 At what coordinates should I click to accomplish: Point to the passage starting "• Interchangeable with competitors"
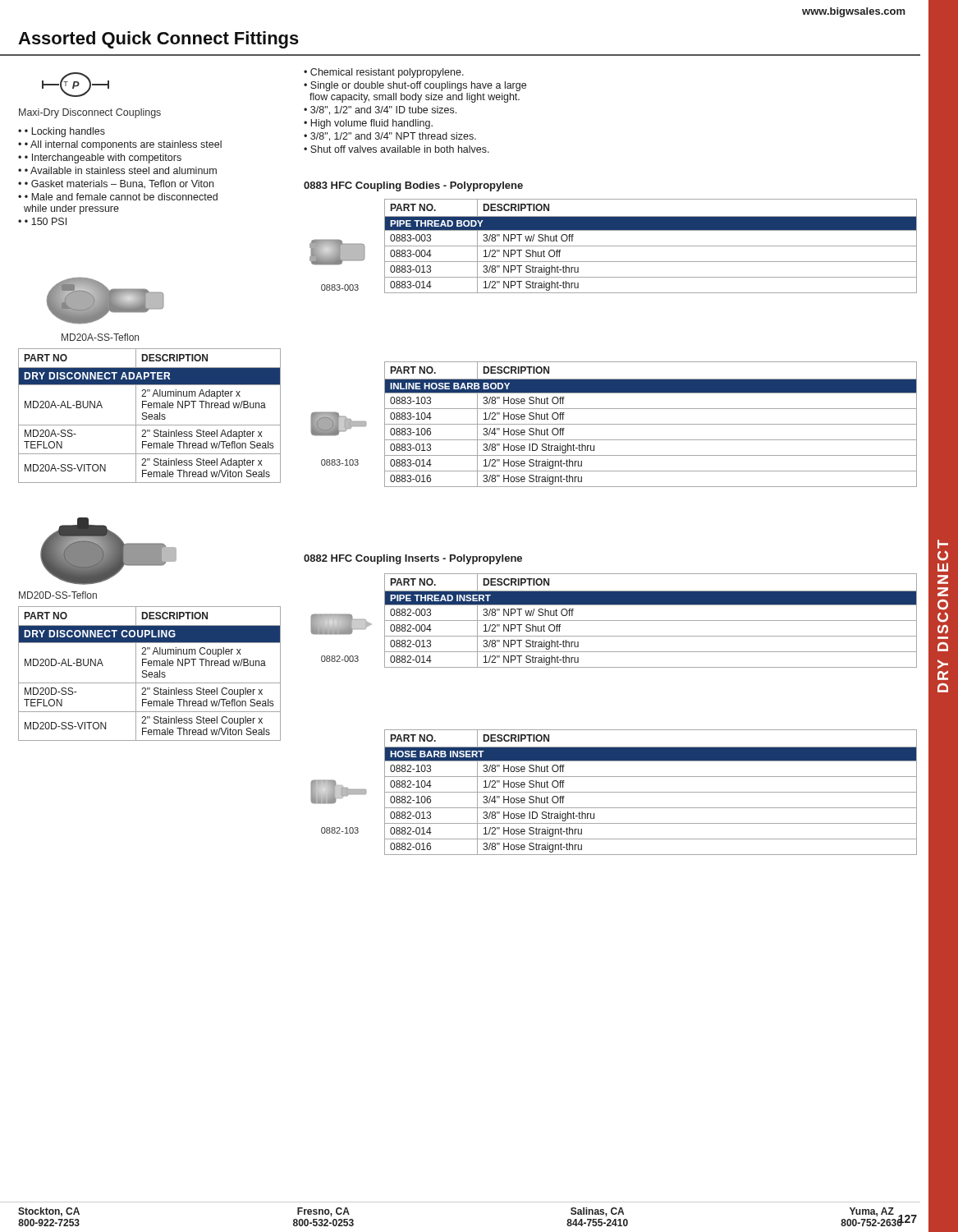[103, 158]
